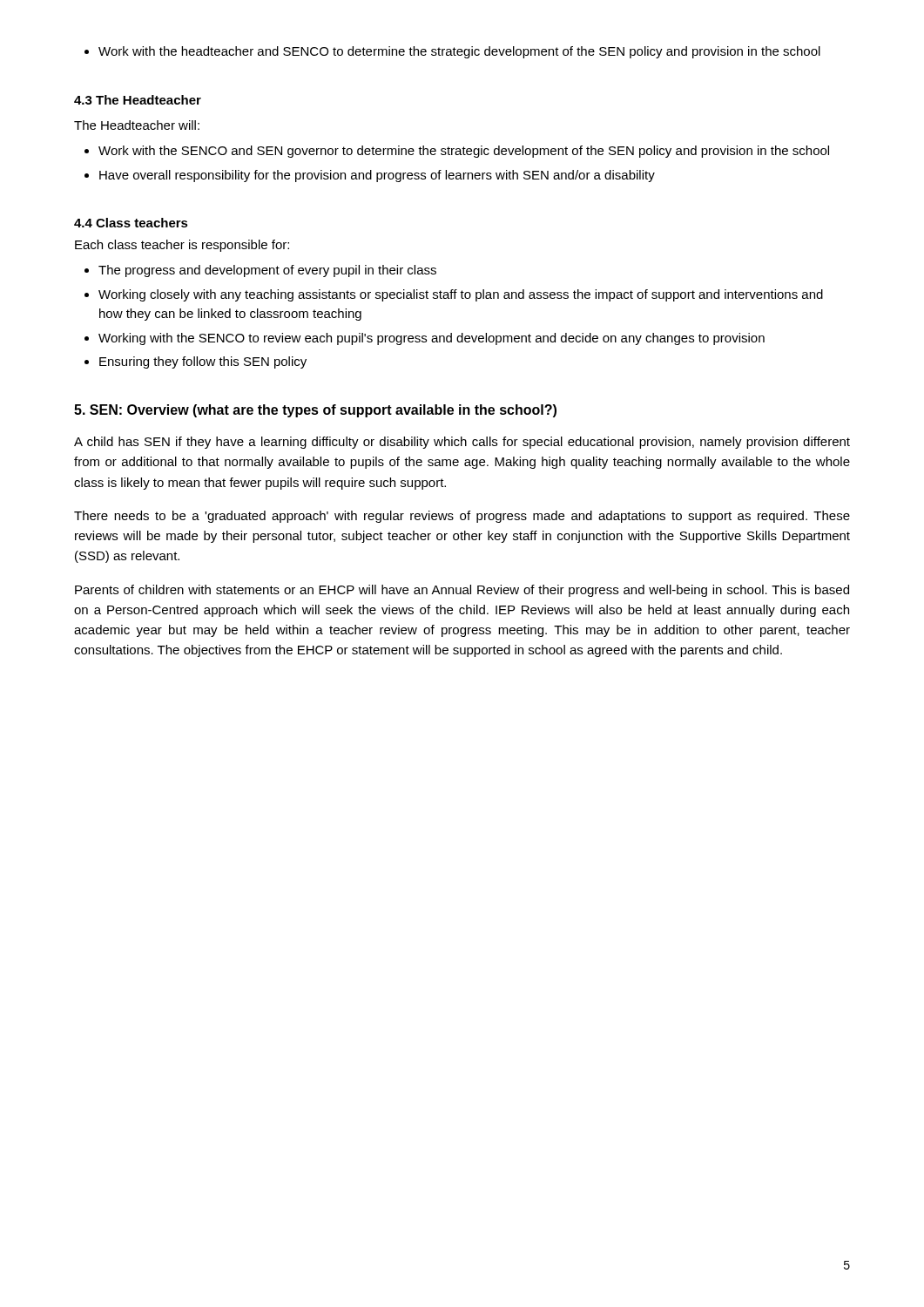
Task: Point to the section header beginning "5. SEN: Overview (what"
Action: click(x=462, y=410)
